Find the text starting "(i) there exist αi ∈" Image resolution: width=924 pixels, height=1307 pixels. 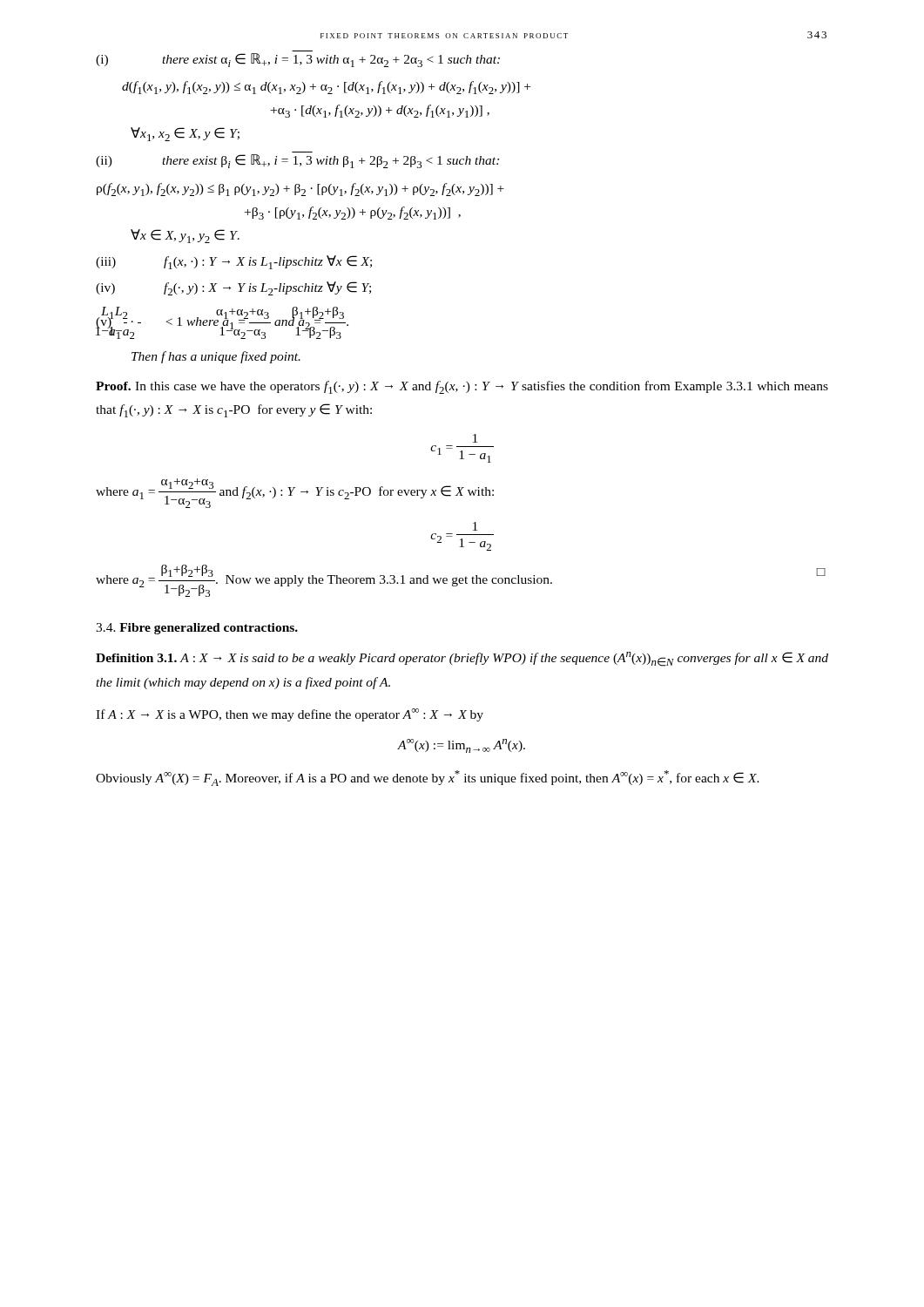click(462, 98)
